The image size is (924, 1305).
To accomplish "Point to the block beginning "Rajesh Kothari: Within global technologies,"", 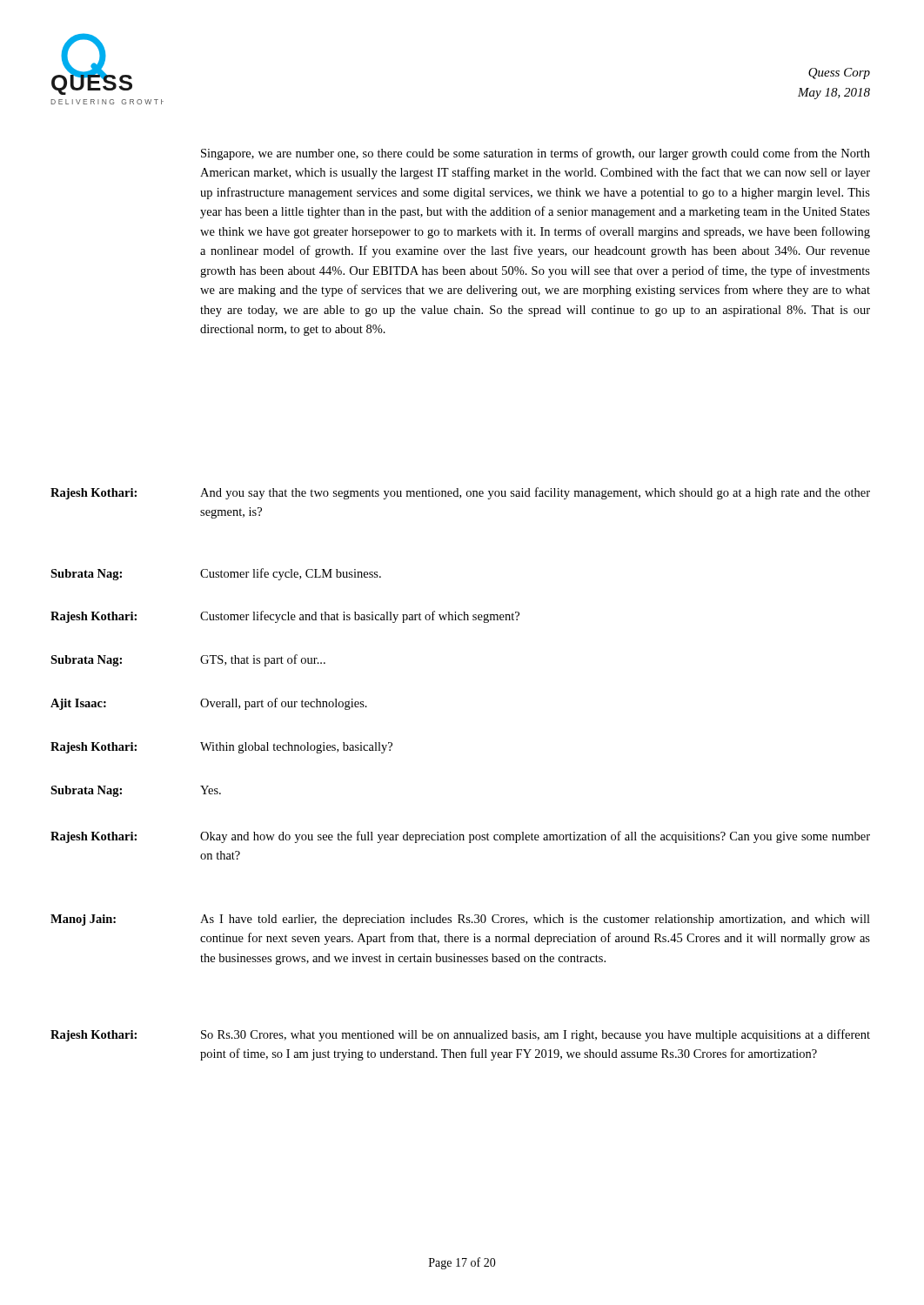I will click(x=221, y=748).
